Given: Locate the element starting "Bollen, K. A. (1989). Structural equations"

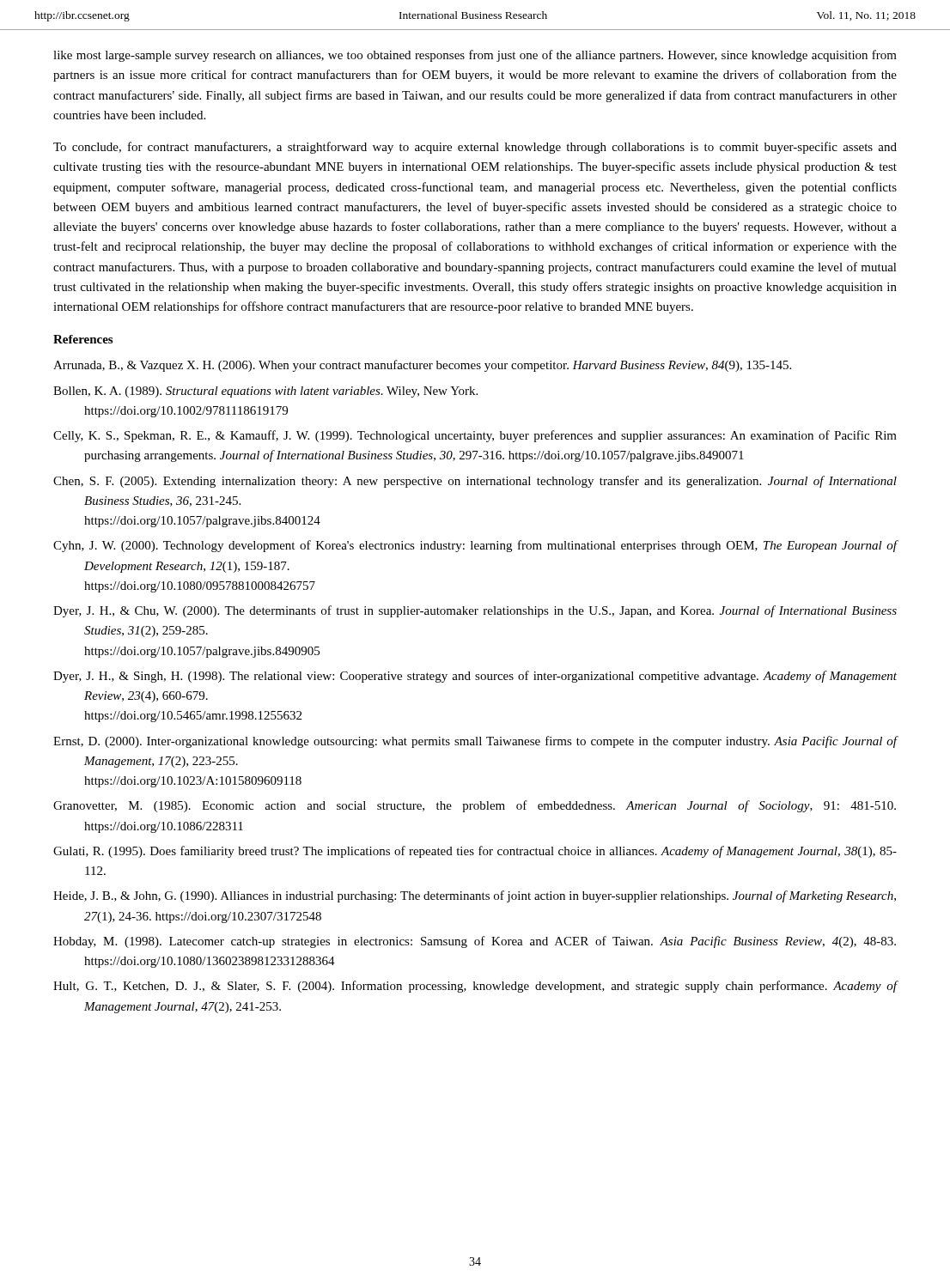Looking at the screenshot, I should click(x=266, y=400).
